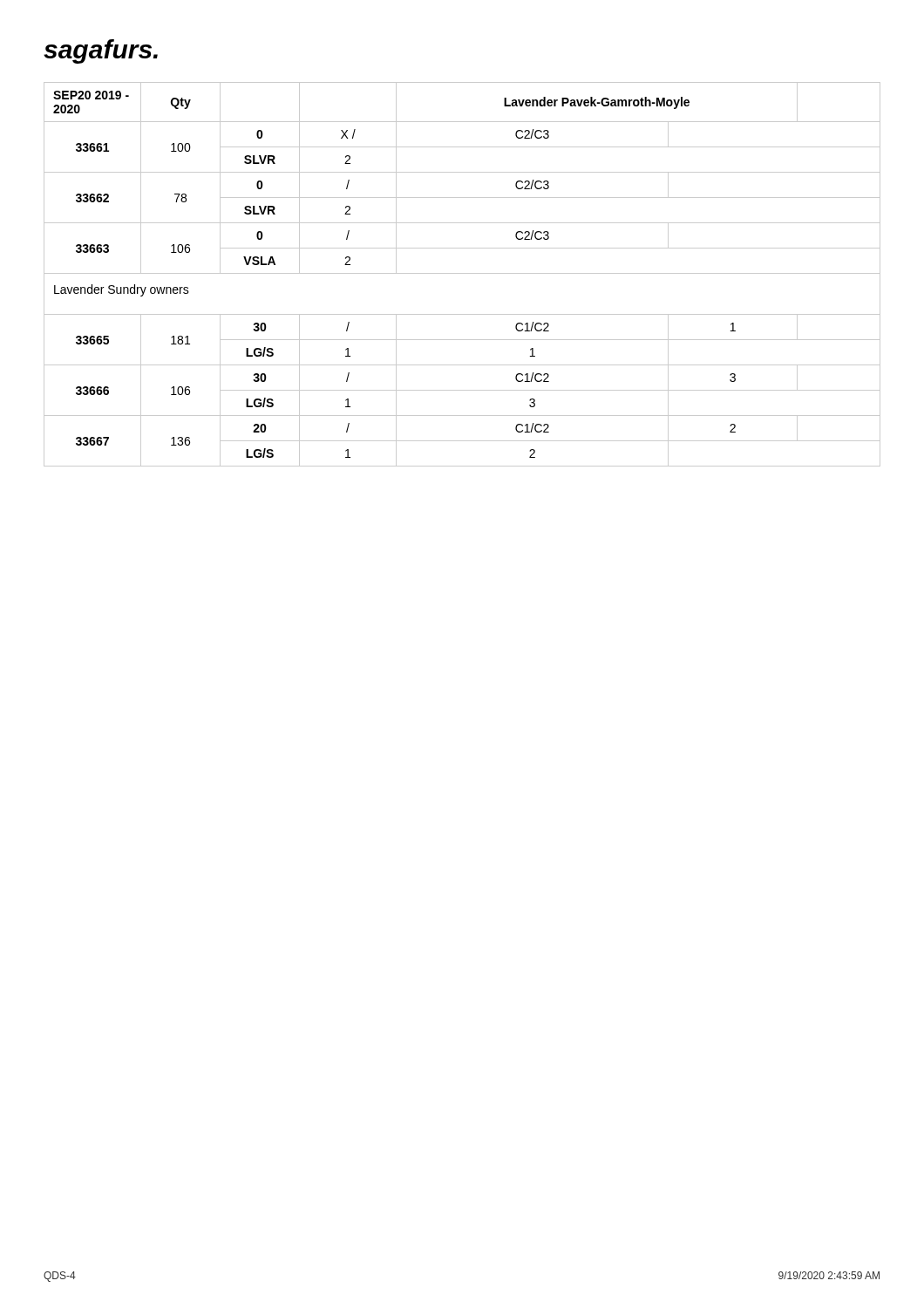
Task: Locate the table with the text "SEP20 2019 - 2020"
Action: click(x=462, y=274)
